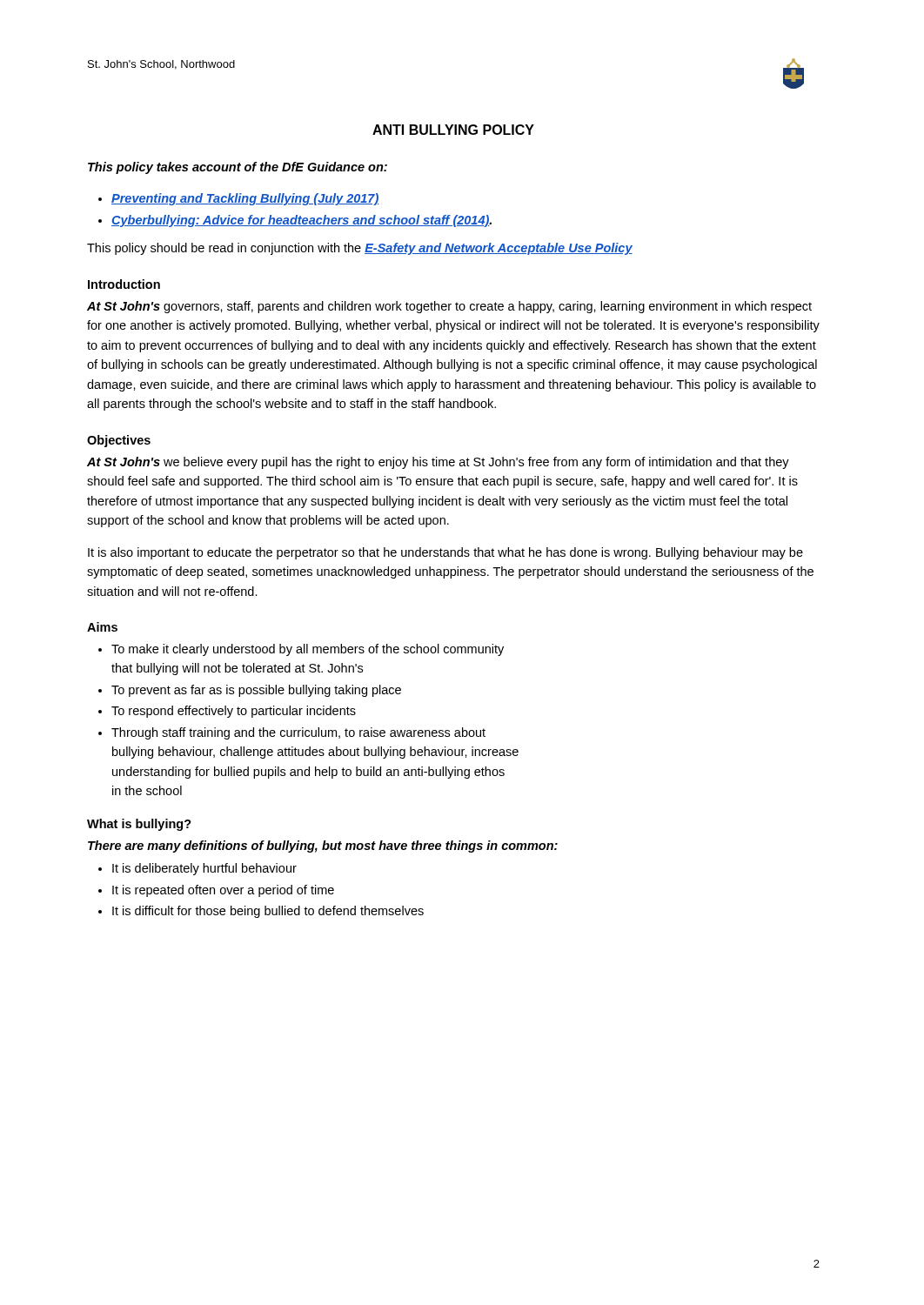Locate the text "ANTI BULLYING POLICY"
Screen dimensions: 1305x924
453,130
